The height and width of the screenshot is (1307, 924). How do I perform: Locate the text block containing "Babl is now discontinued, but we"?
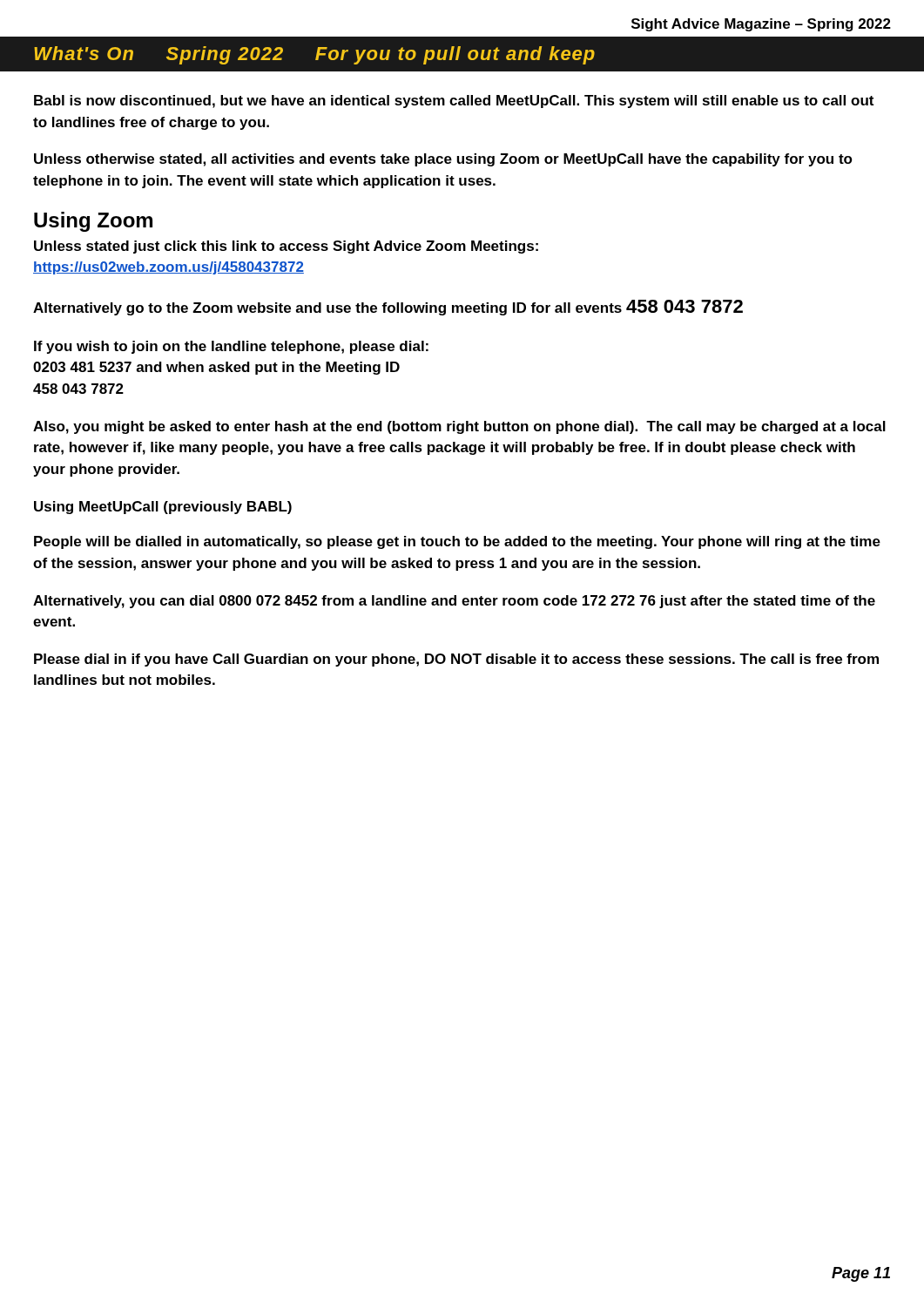pos(453,111)
